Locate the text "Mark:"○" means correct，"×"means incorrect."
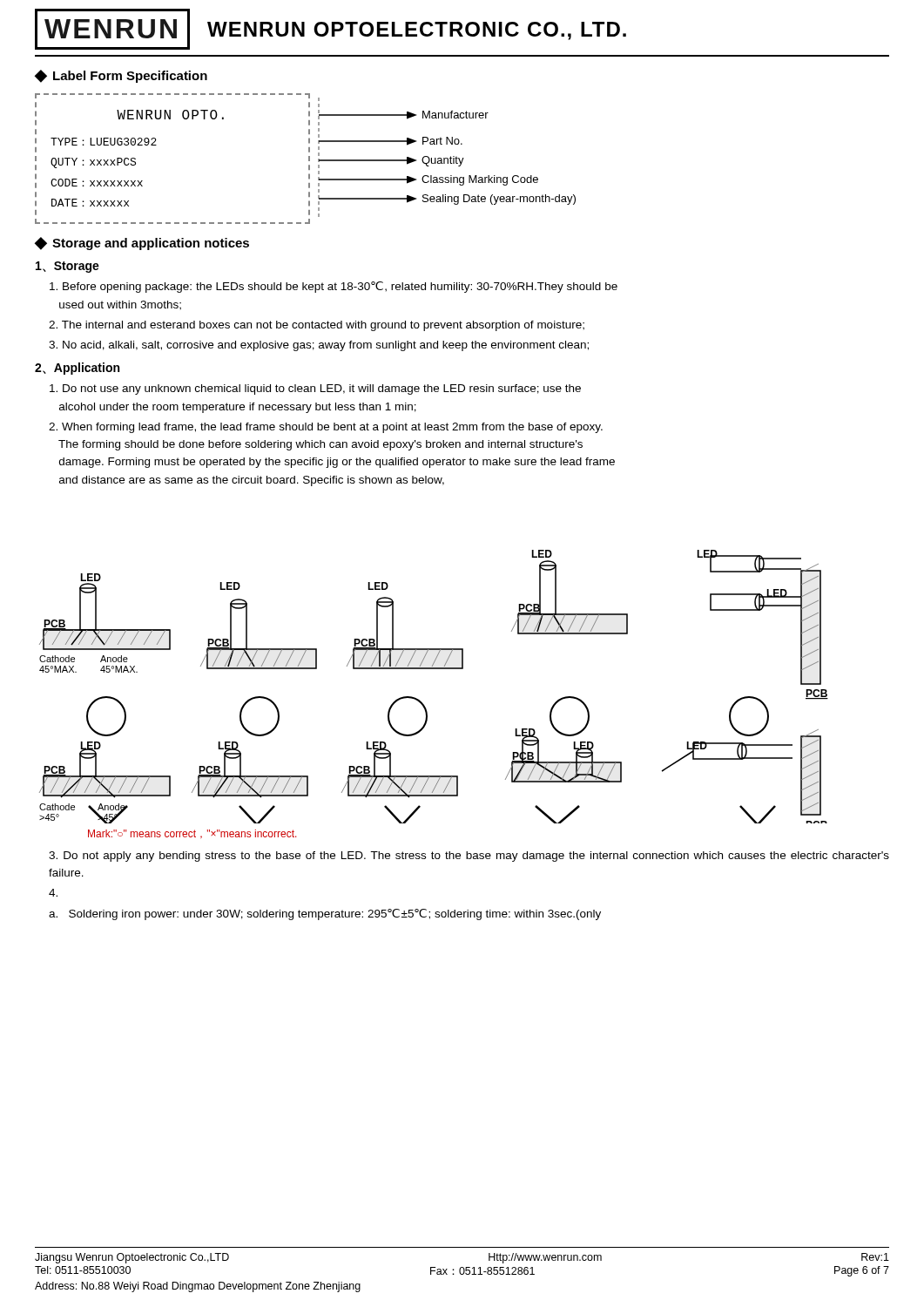 [192, 834]
